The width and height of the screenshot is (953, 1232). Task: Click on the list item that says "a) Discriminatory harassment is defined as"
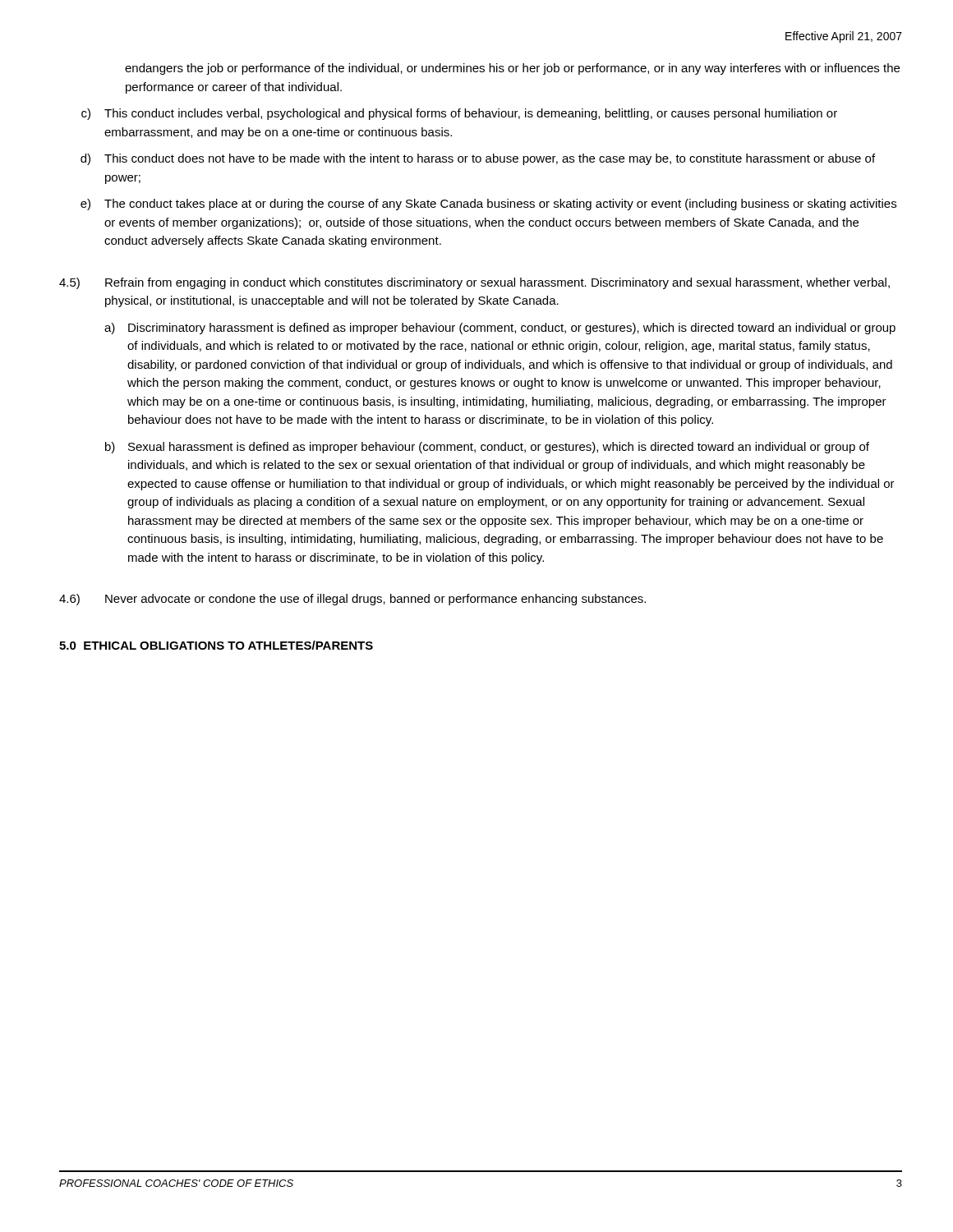click(x=503, y=374)
